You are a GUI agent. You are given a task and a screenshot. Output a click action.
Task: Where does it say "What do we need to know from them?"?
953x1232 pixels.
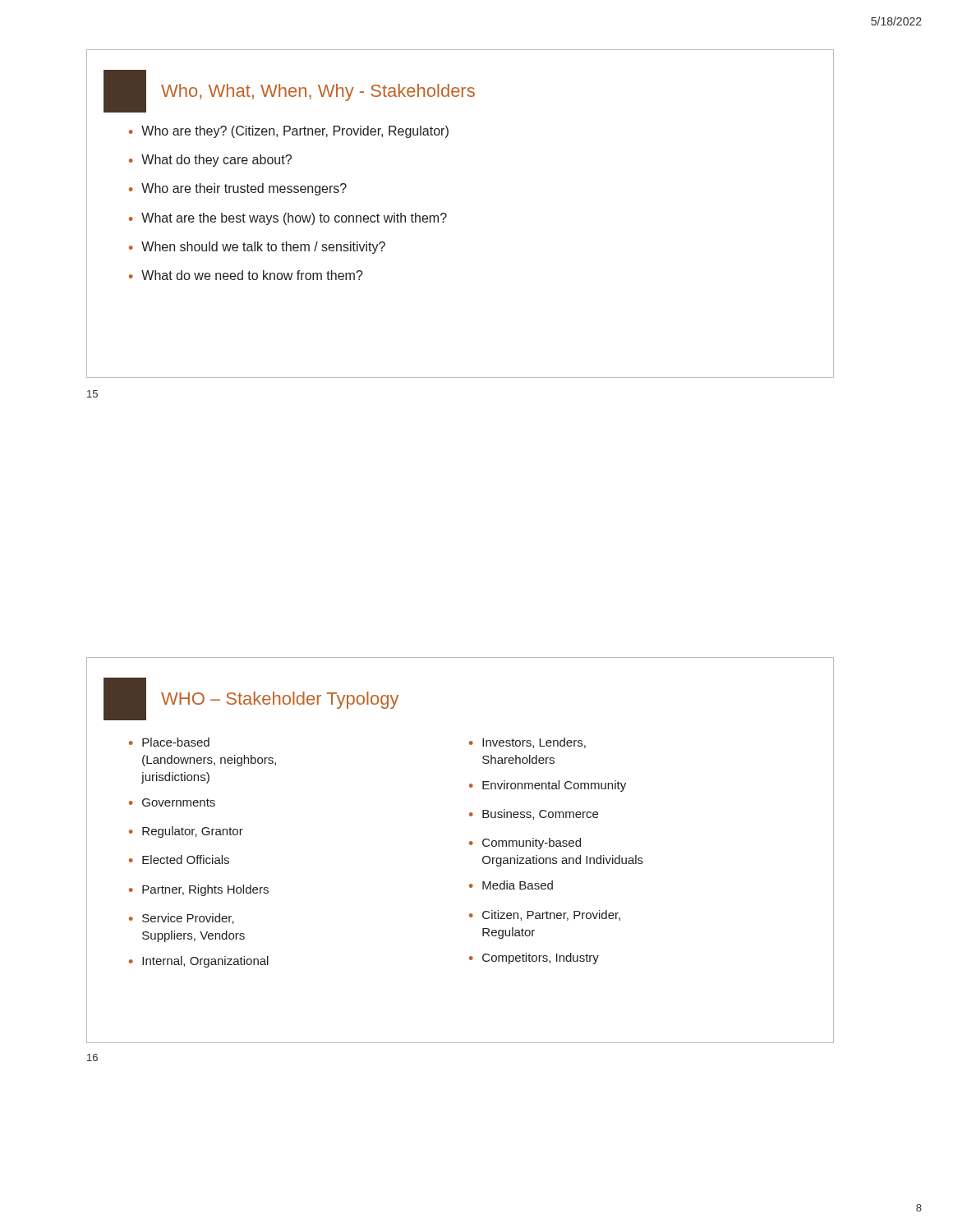(x=252, y=276)
